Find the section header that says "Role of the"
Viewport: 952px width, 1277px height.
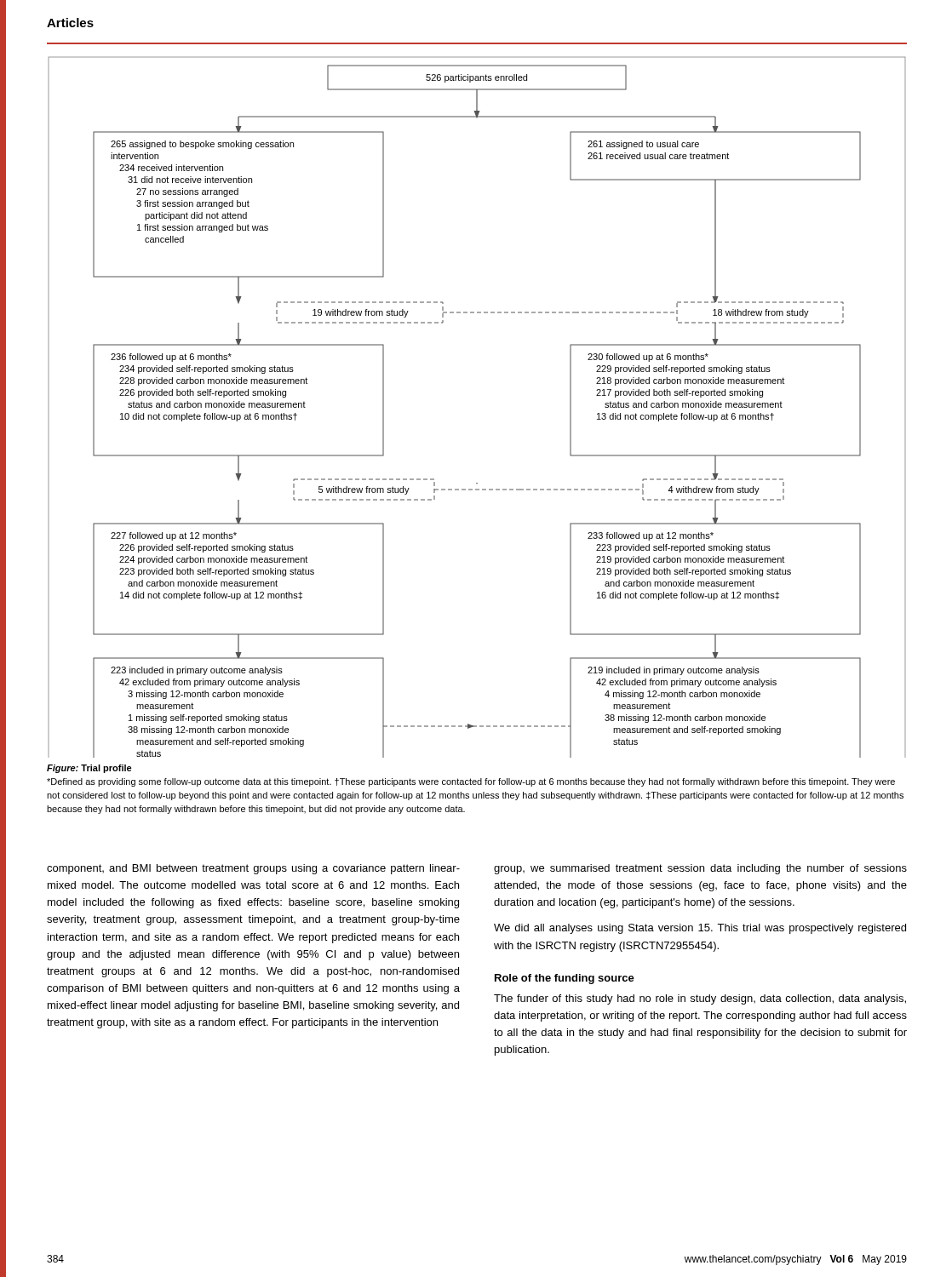(564, 978)
